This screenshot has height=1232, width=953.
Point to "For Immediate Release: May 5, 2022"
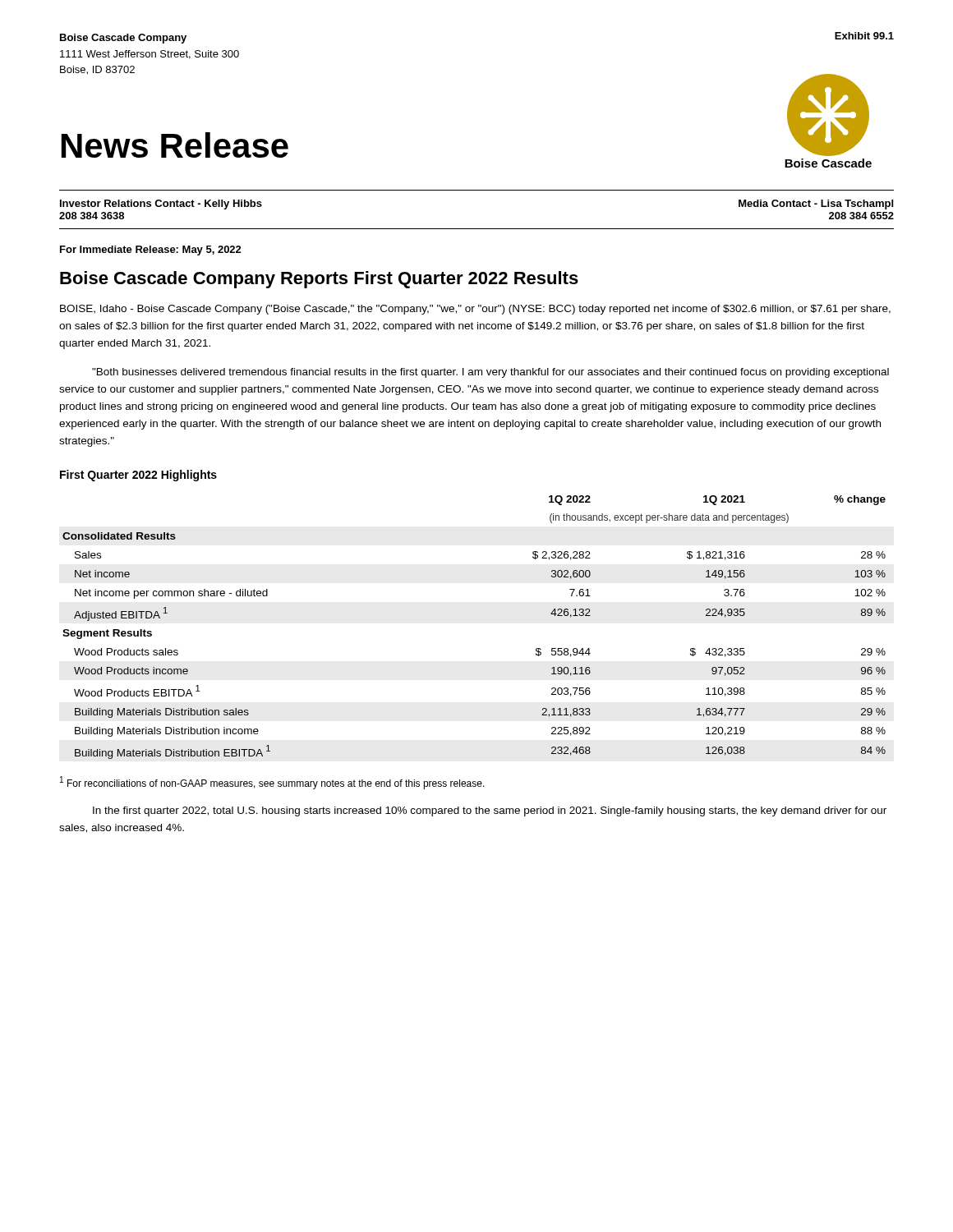(150, 249)
